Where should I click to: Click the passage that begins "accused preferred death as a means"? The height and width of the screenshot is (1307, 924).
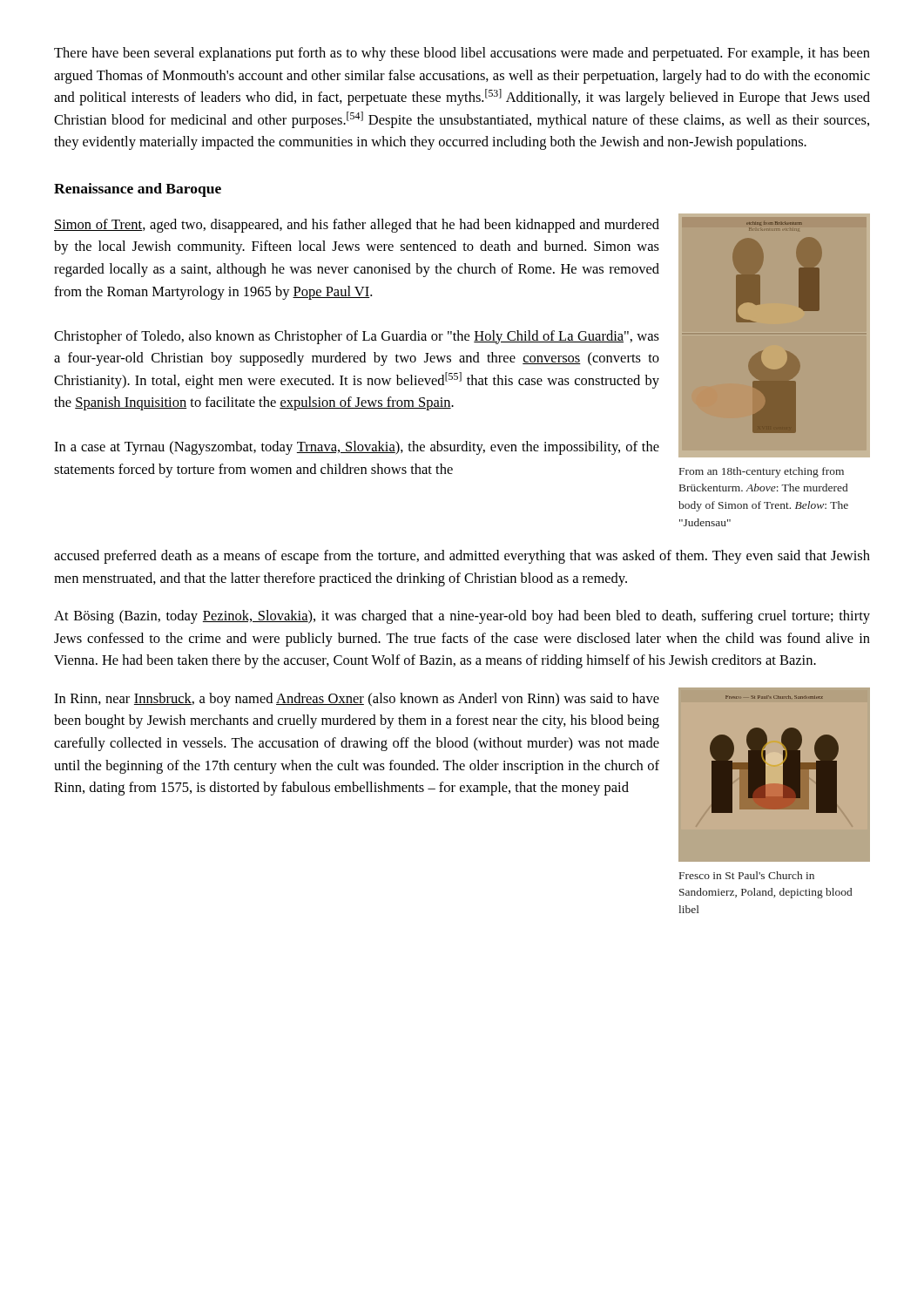[x=462, y=567]
